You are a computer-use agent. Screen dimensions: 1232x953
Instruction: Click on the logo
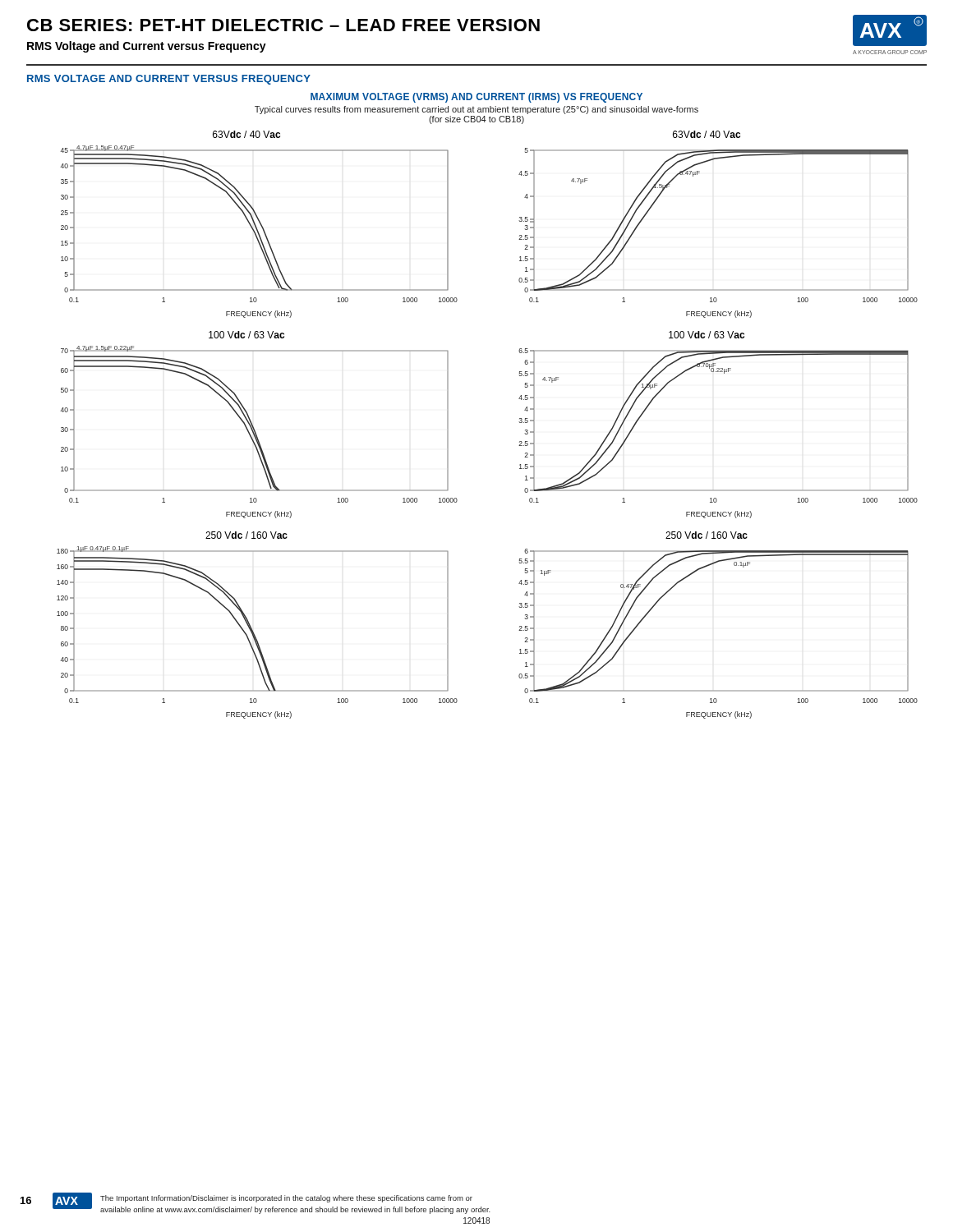[890, 37]
